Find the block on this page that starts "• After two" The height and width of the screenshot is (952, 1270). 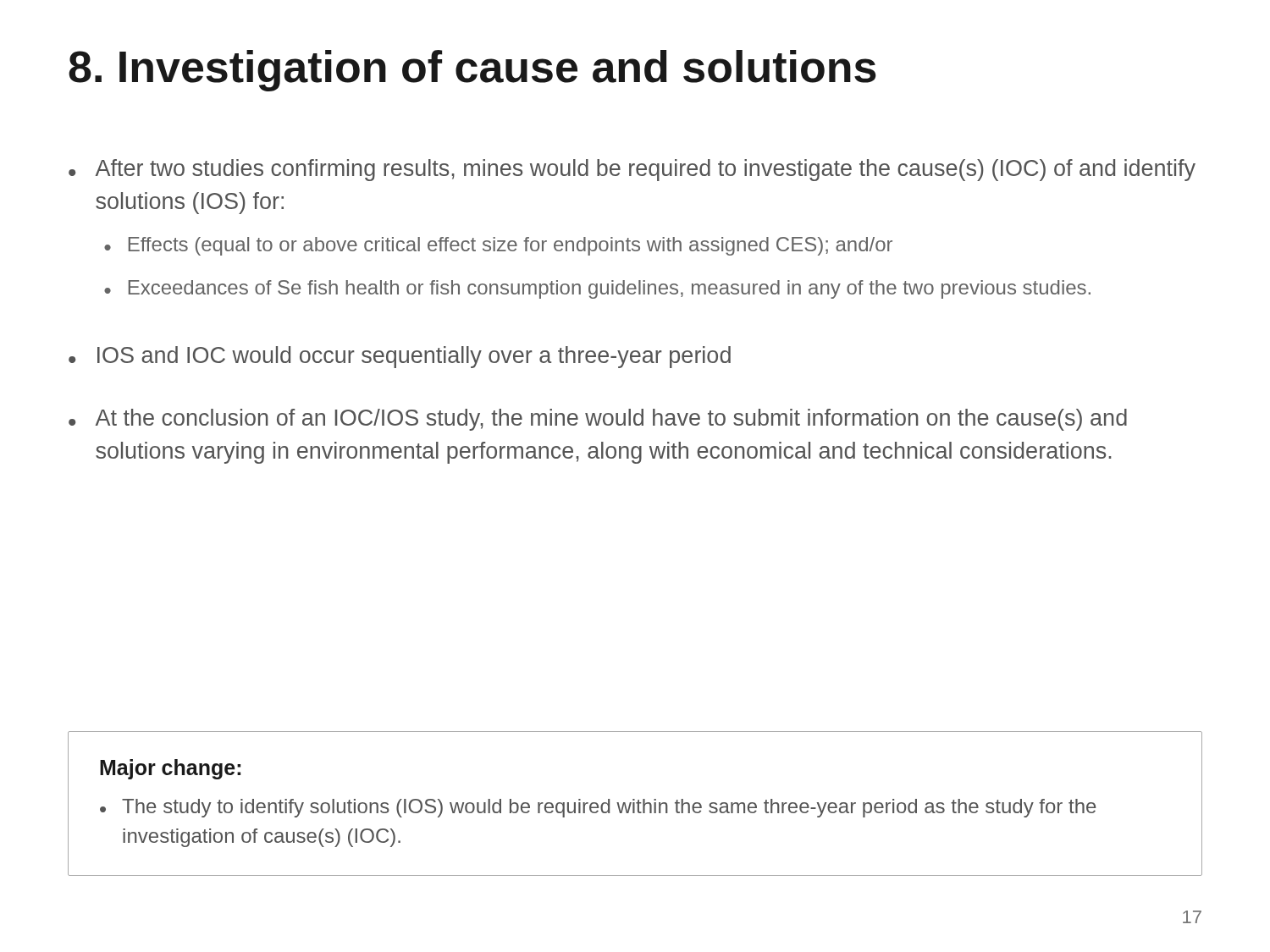(x=635, y=234)
